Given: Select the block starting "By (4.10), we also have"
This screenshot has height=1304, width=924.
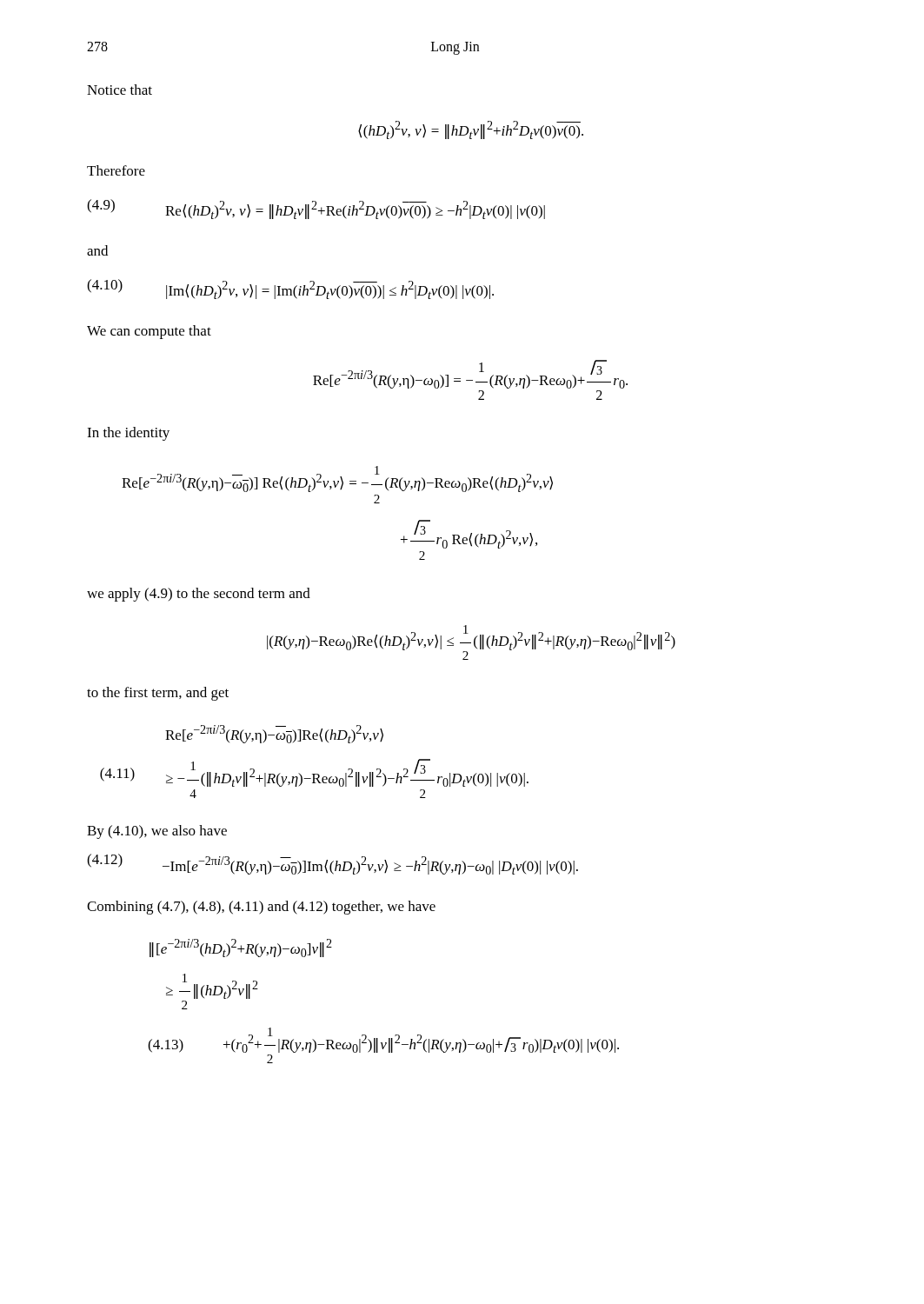Looking at the screenshot, I should [157, 832].
